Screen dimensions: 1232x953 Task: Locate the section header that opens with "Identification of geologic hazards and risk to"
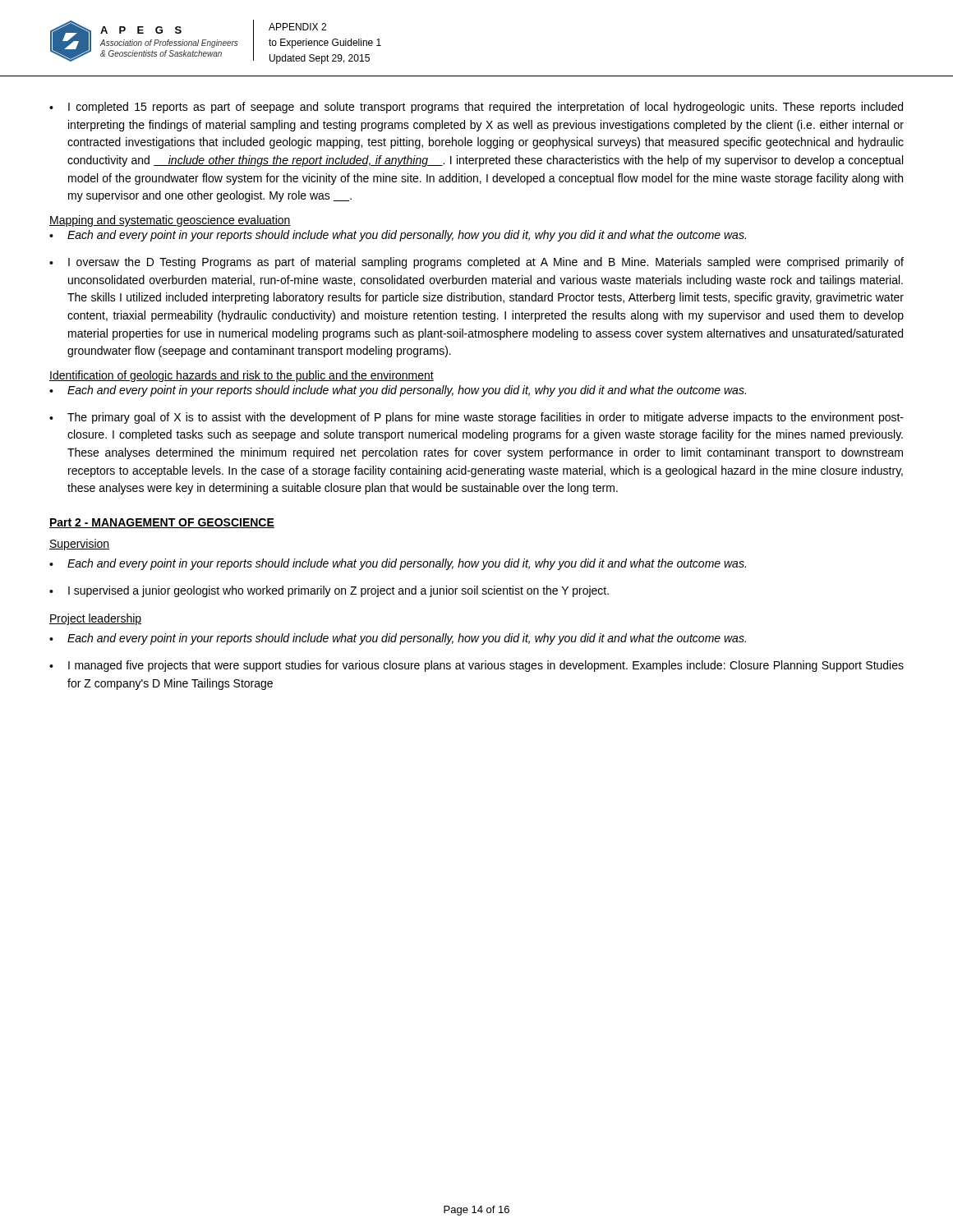[x=241, y=375]
